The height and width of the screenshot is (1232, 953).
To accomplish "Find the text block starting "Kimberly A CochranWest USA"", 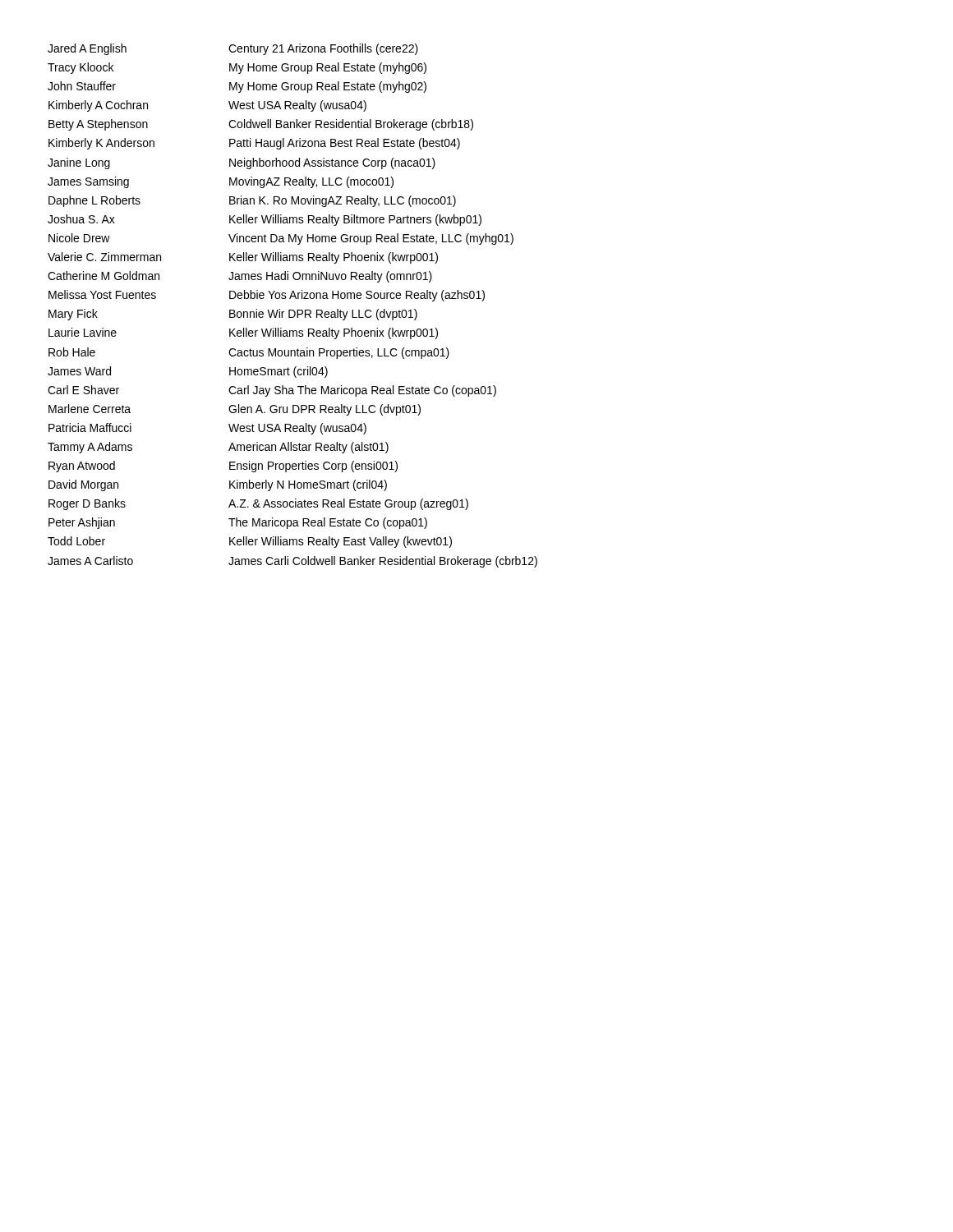I will [98, 106].
